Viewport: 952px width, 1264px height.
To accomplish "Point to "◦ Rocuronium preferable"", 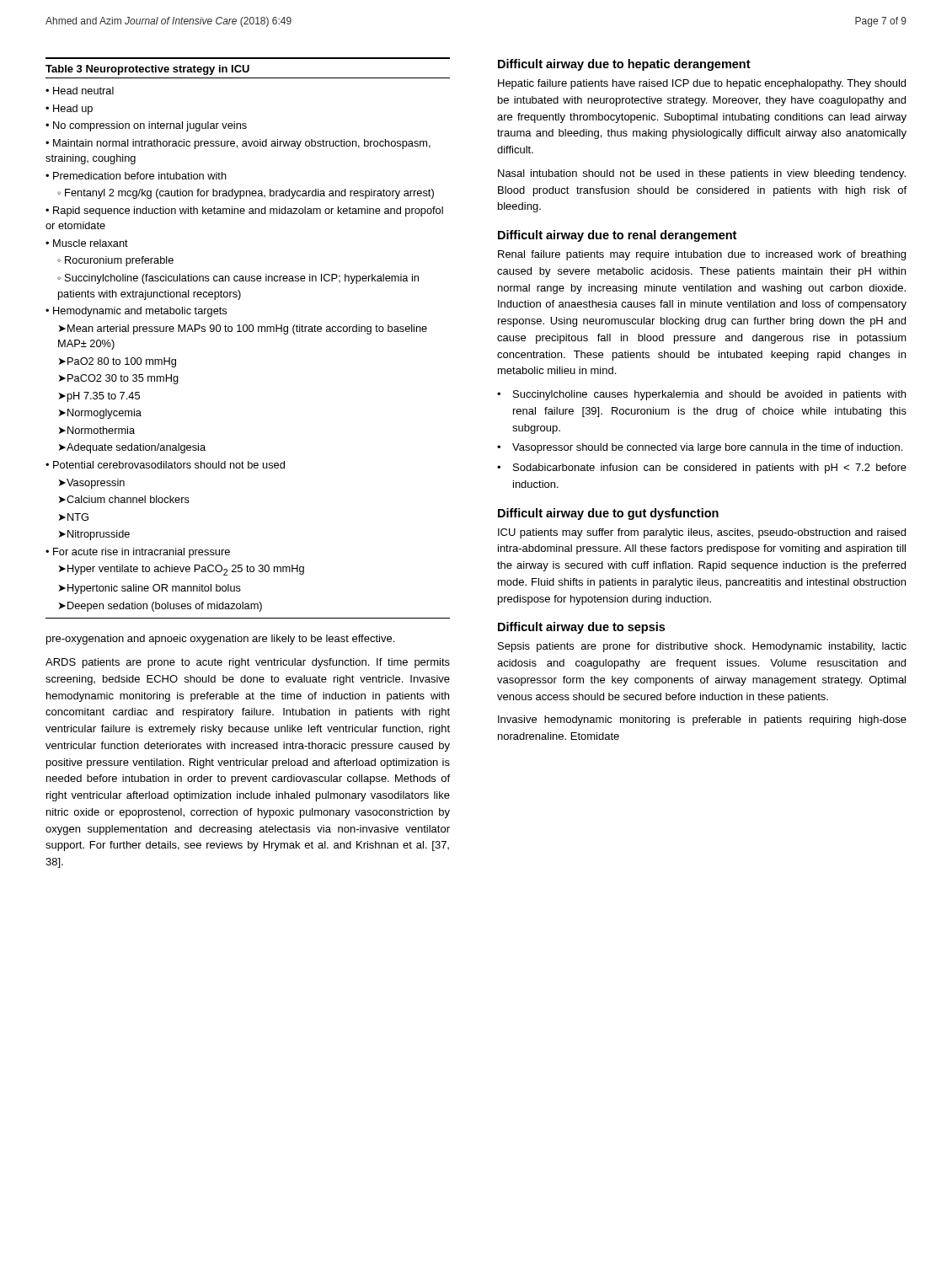I will tap(116, 260).
